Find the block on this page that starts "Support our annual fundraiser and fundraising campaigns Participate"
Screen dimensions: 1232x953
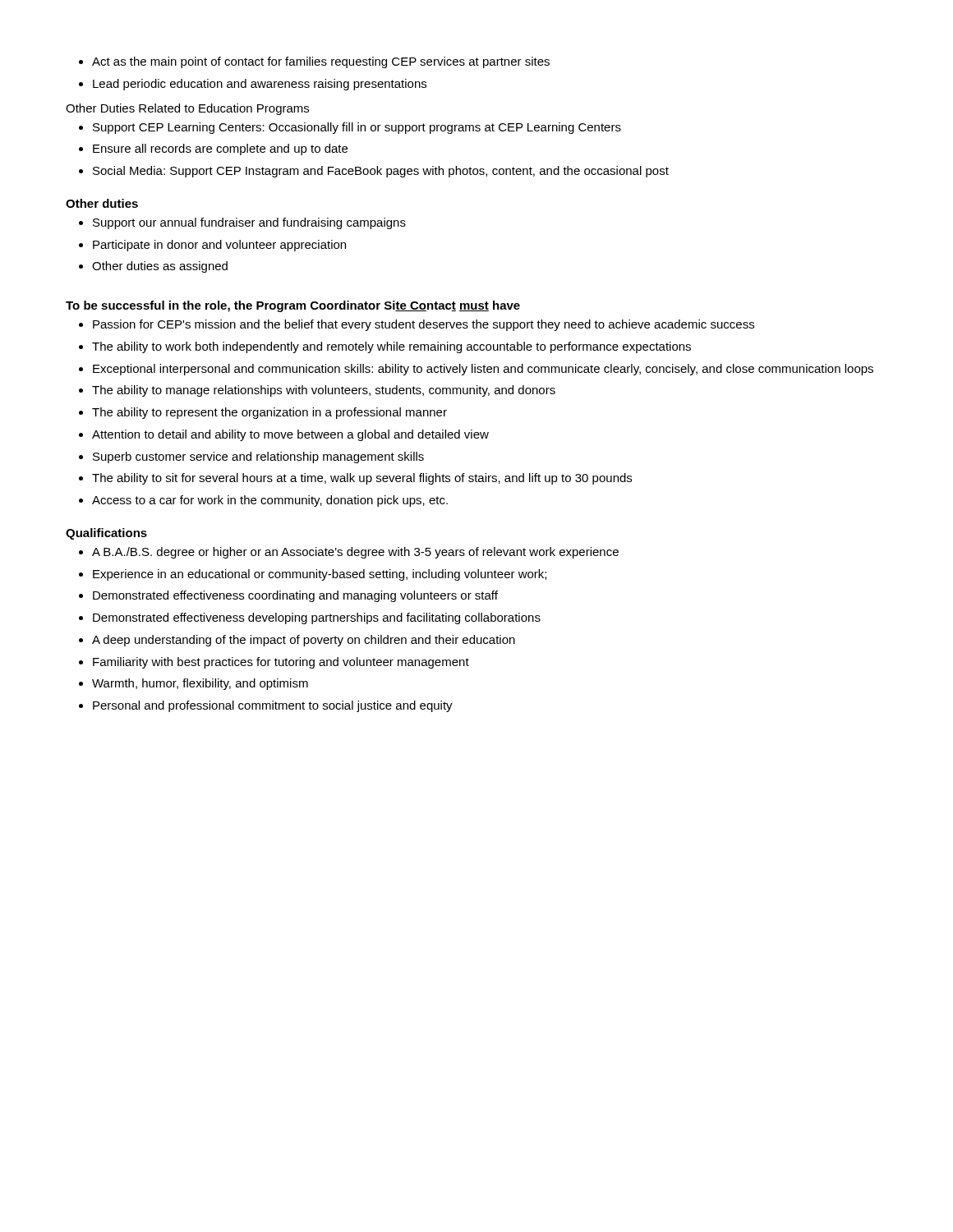(242, 223)
